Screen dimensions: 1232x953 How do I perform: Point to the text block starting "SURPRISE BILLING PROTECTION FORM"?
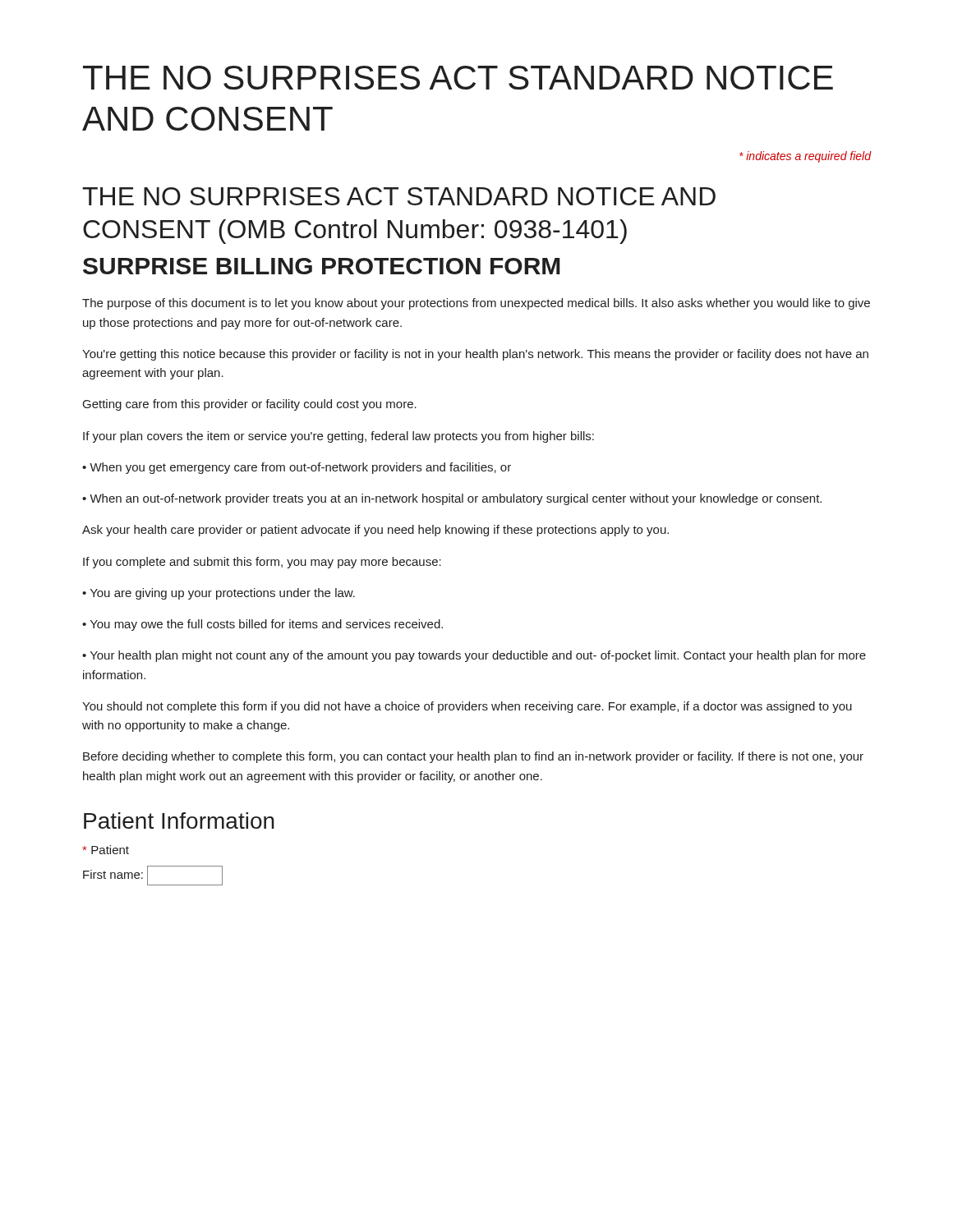pos(476,266)
